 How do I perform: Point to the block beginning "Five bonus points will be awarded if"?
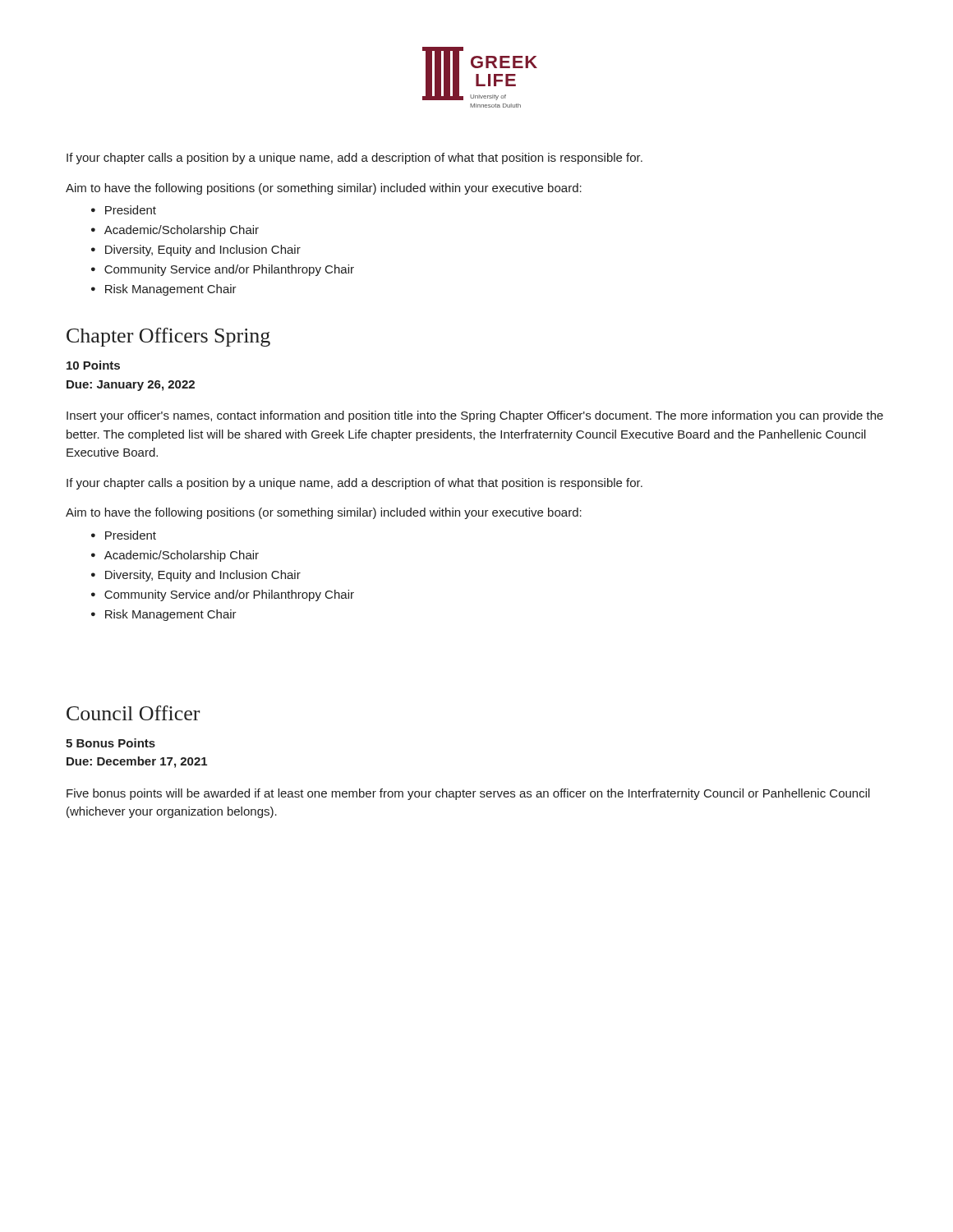pos(468,802)
